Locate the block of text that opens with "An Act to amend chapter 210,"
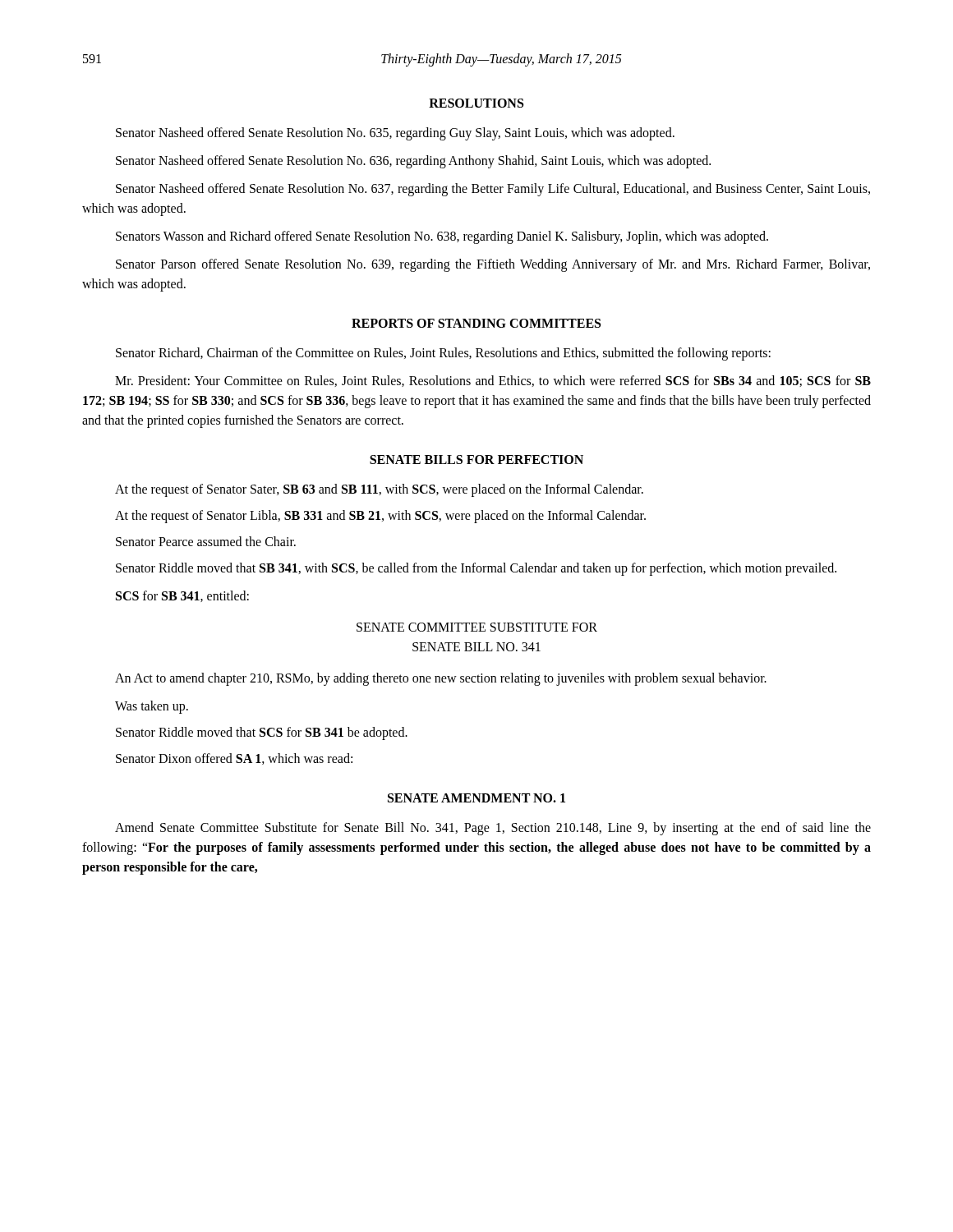Image resolution: width=953 pixels, height=1232 pixels. pyautogui.click(x=441, y=678)
